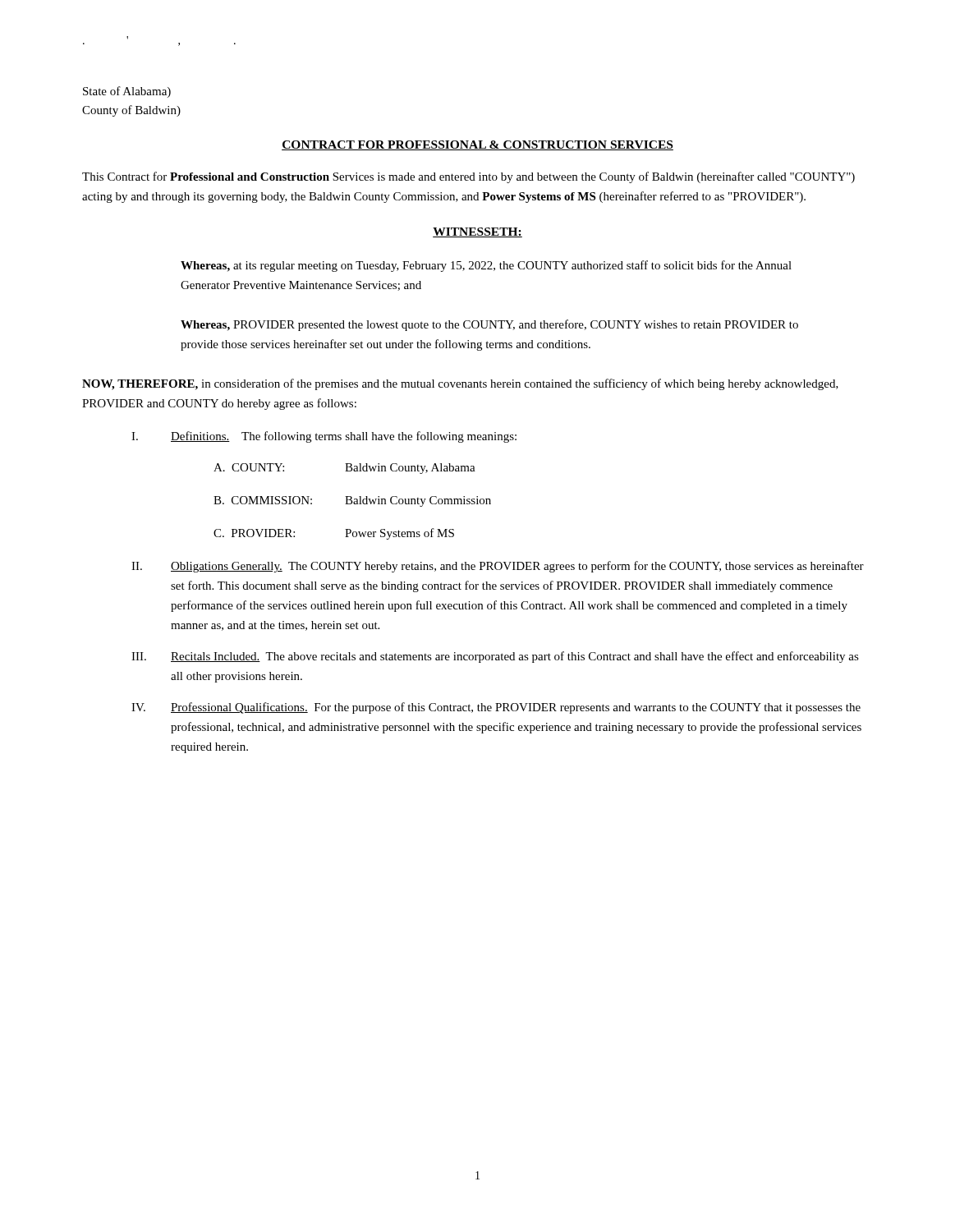The width and height of the screenshot is (955, 1232).
Task: Find the passage starting "II. Obligations Generally."
Action: click(502, 595)
